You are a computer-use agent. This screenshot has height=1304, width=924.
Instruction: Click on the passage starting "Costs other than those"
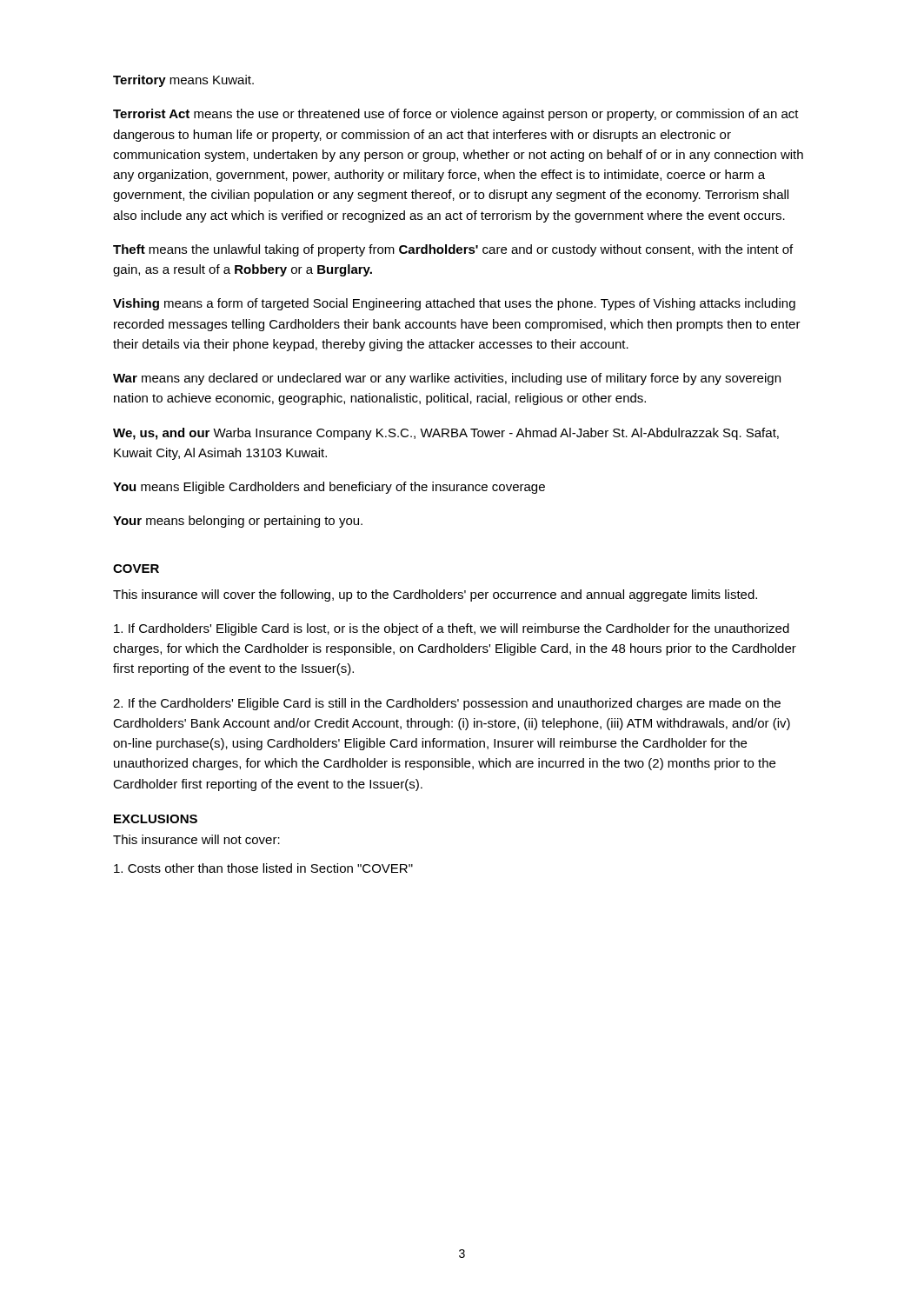pos(263,868)
